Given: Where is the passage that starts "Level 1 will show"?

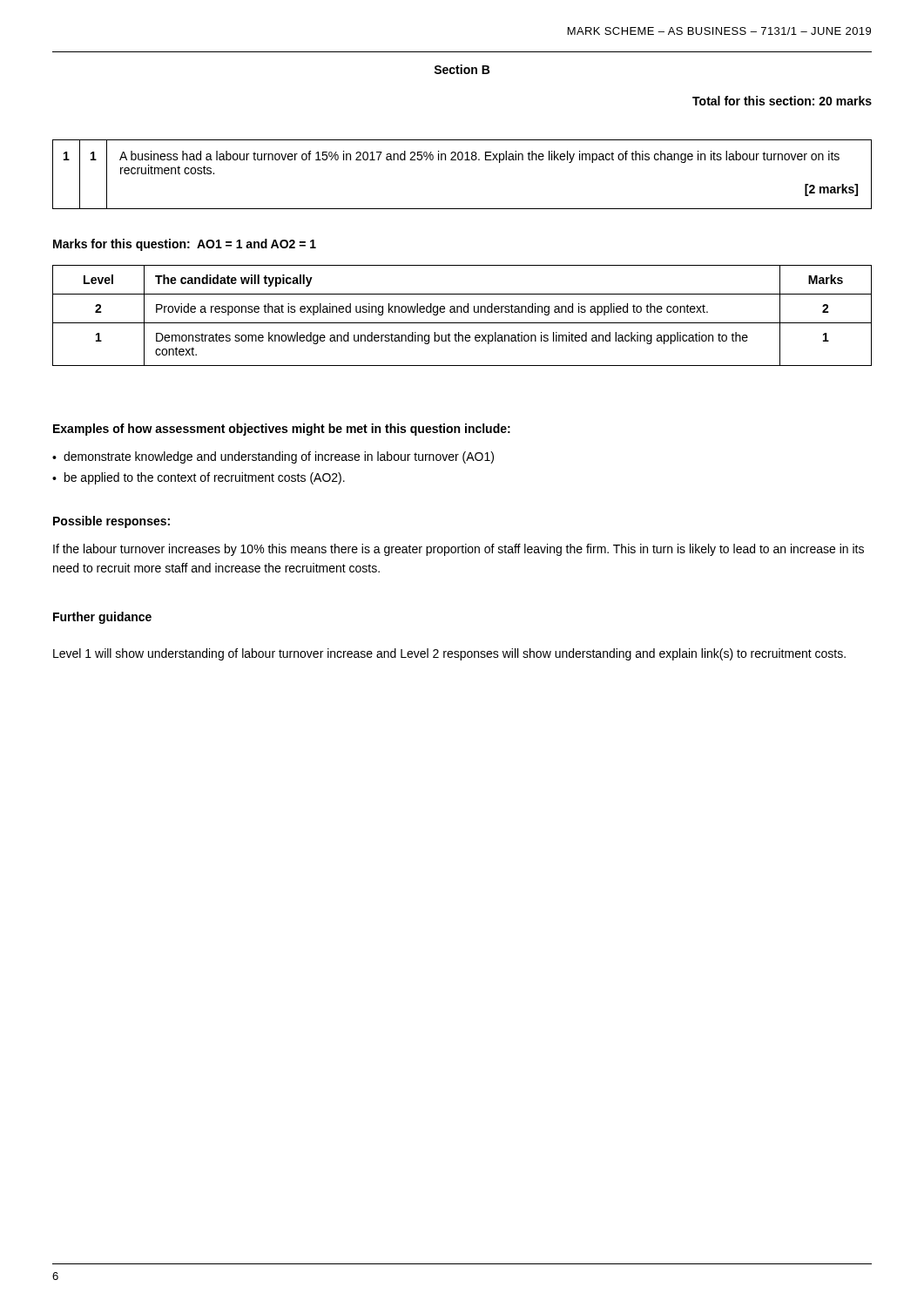Looking at the screenshot, I should point(449,654).
